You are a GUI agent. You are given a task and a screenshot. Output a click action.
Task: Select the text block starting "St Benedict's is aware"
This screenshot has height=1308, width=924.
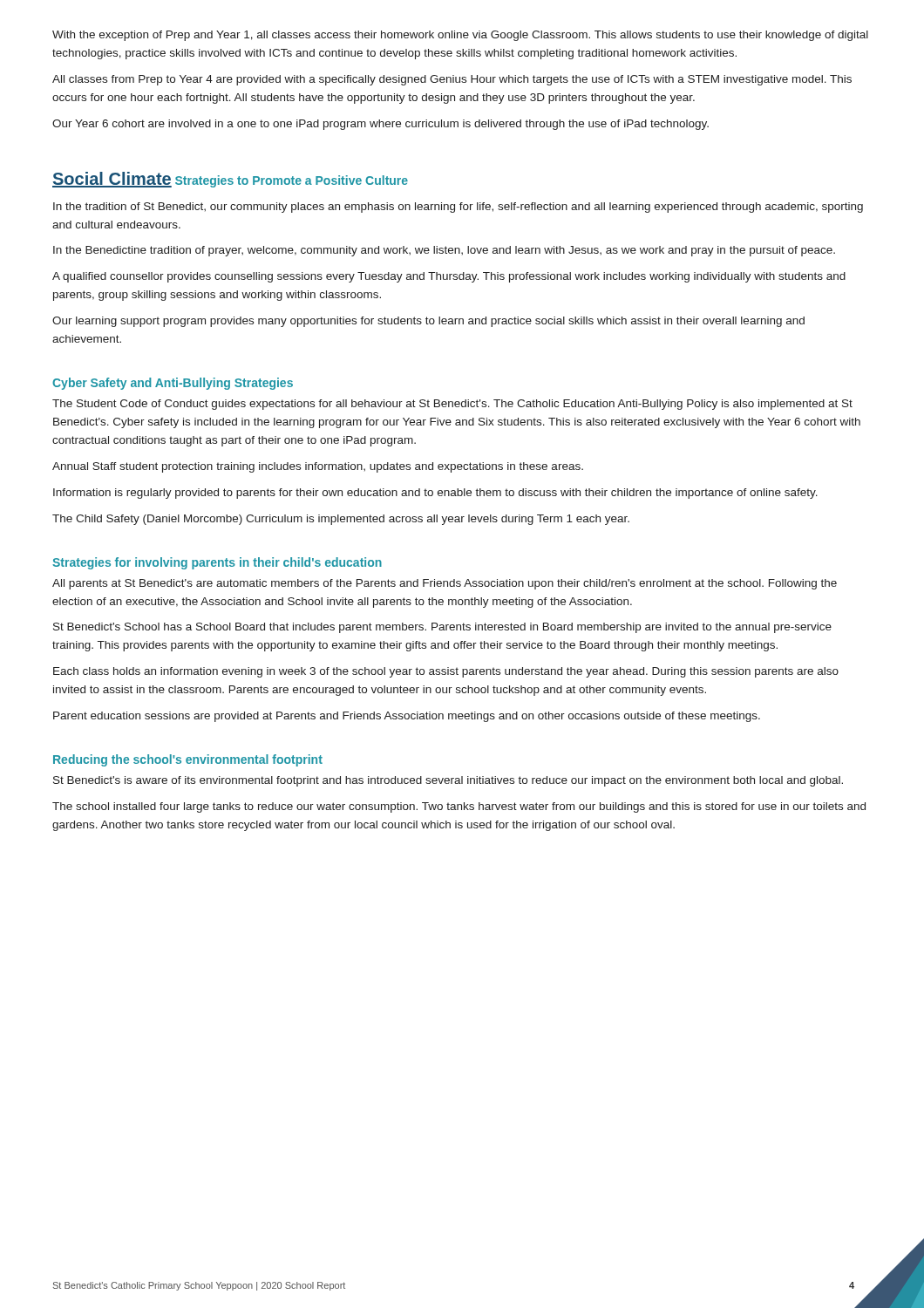462,781
